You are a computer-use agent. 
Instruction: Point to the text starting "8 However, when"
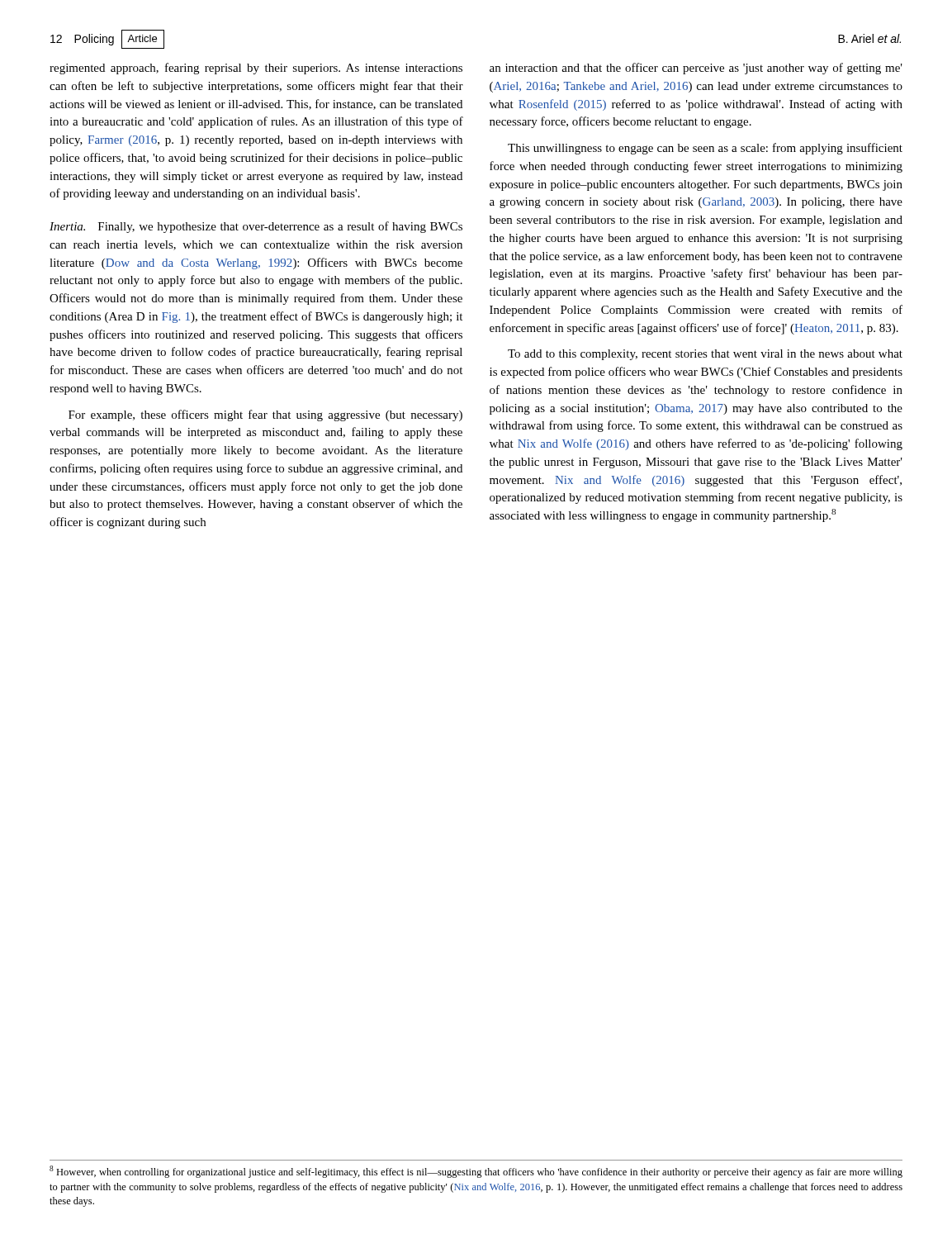coord(476,1186)
